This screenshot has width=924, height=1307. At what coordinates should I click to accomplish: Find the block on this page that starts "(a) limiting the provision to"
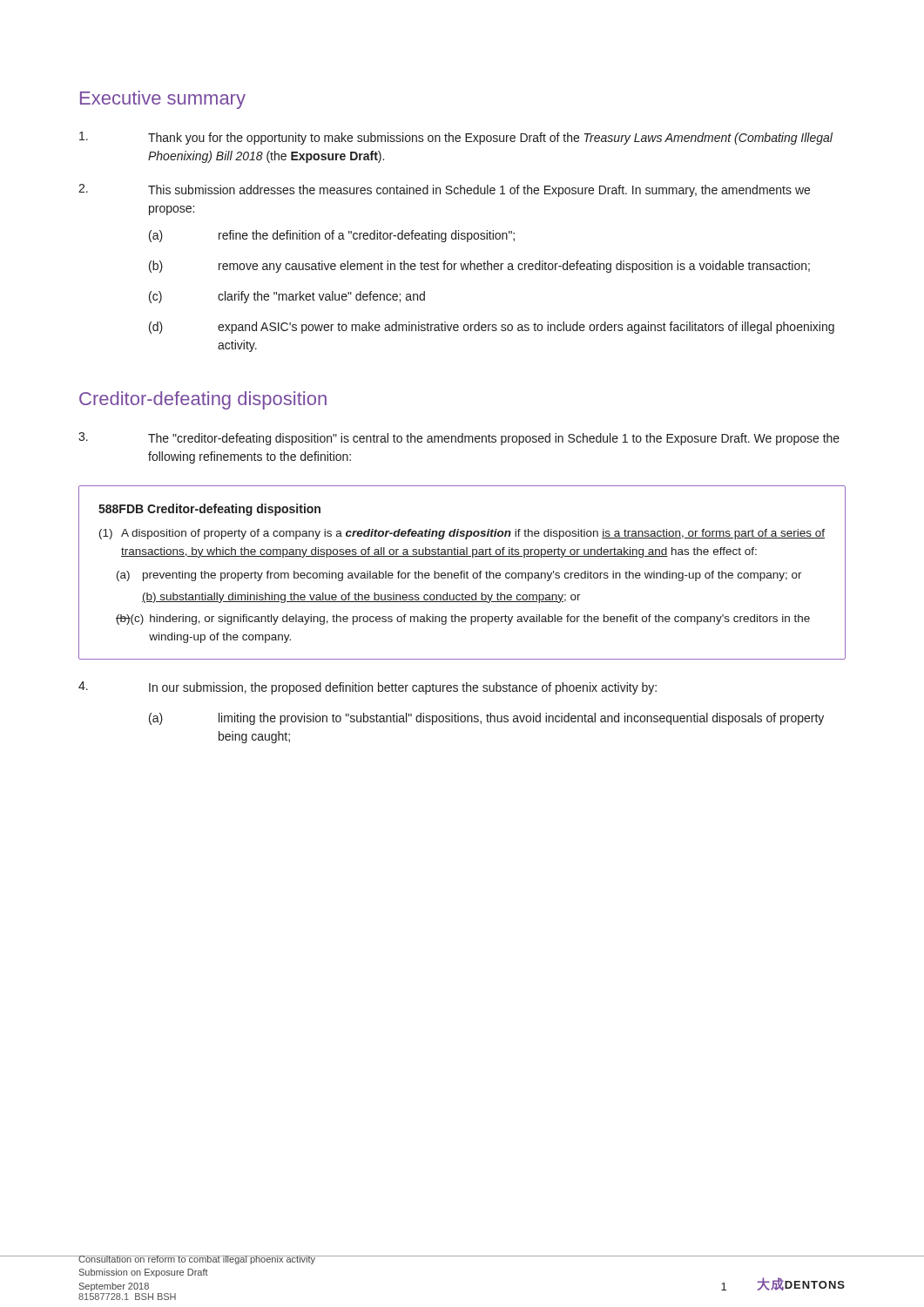point(462,733)
